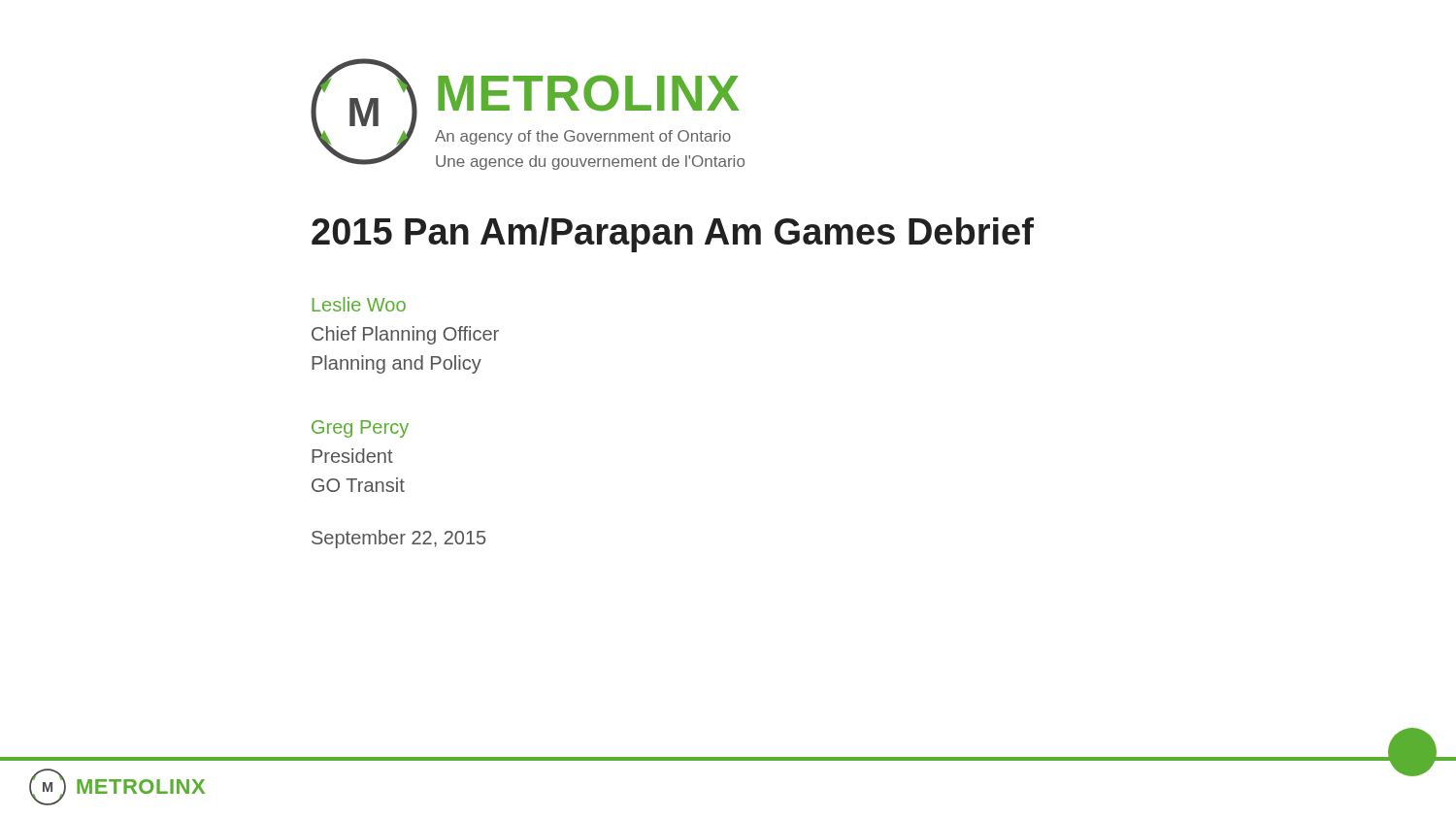This screenshot has width=1456, height=819.
Task: Where does it say "2015 Pan Am/Parapan Am Games Debrief"?
Action: point(672,232)
